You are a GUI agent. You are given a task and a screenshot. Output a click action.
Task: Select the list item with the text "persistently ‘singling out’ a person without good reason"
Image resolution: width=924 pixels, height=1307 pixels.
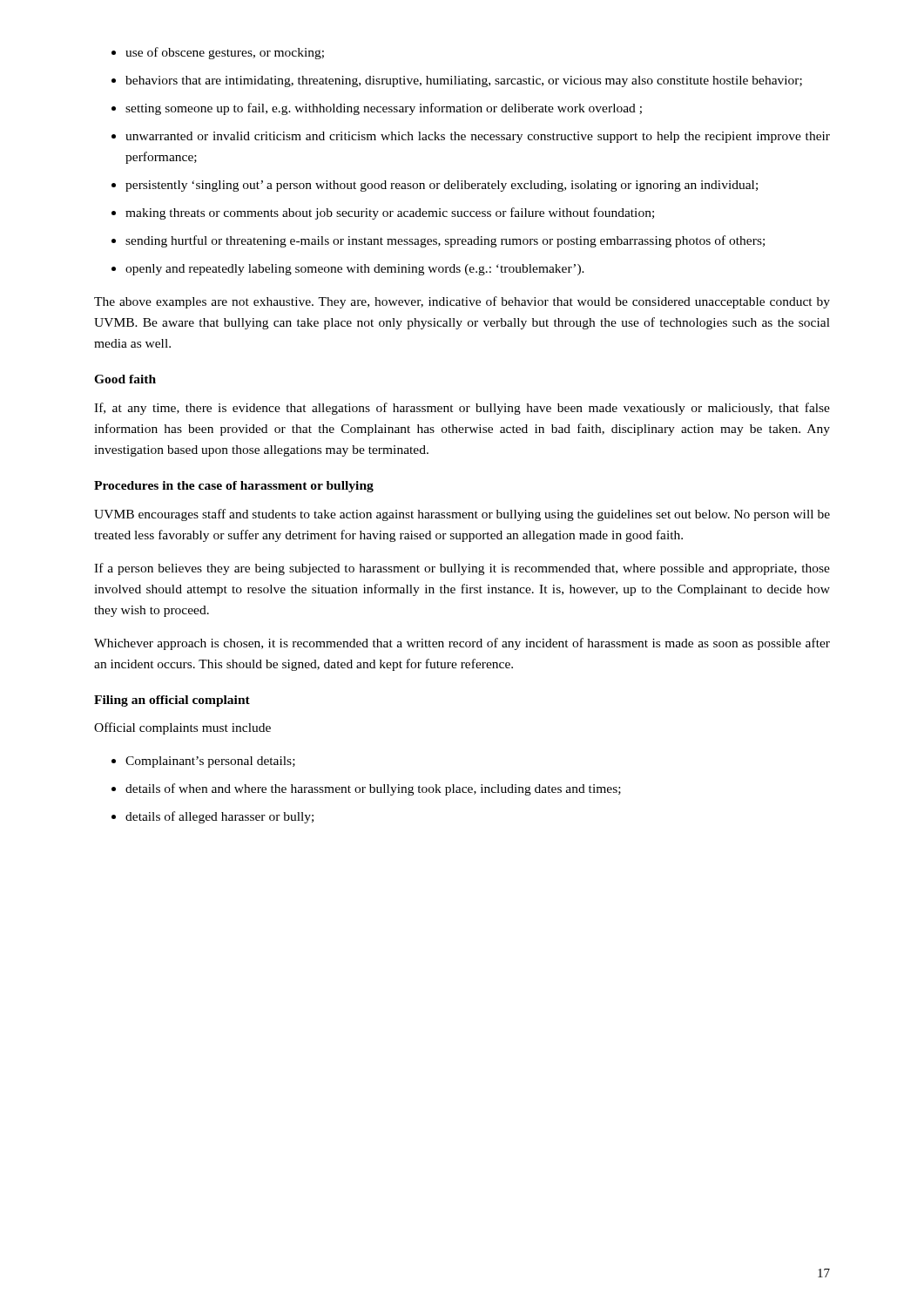(442, 184)
